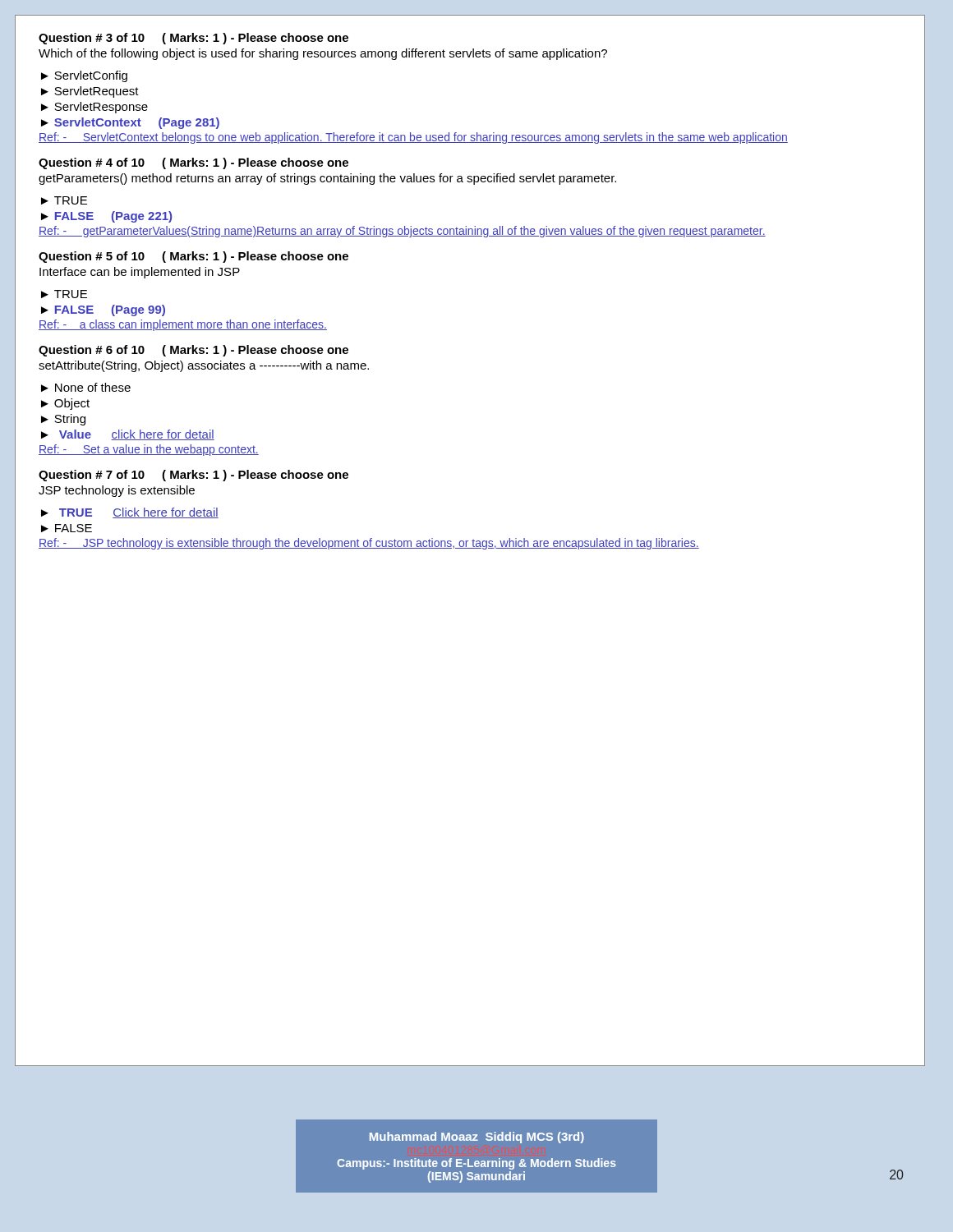Locate the section header that opens with "Question # 5 of 10 ( Marks:"

click(194, 256)
